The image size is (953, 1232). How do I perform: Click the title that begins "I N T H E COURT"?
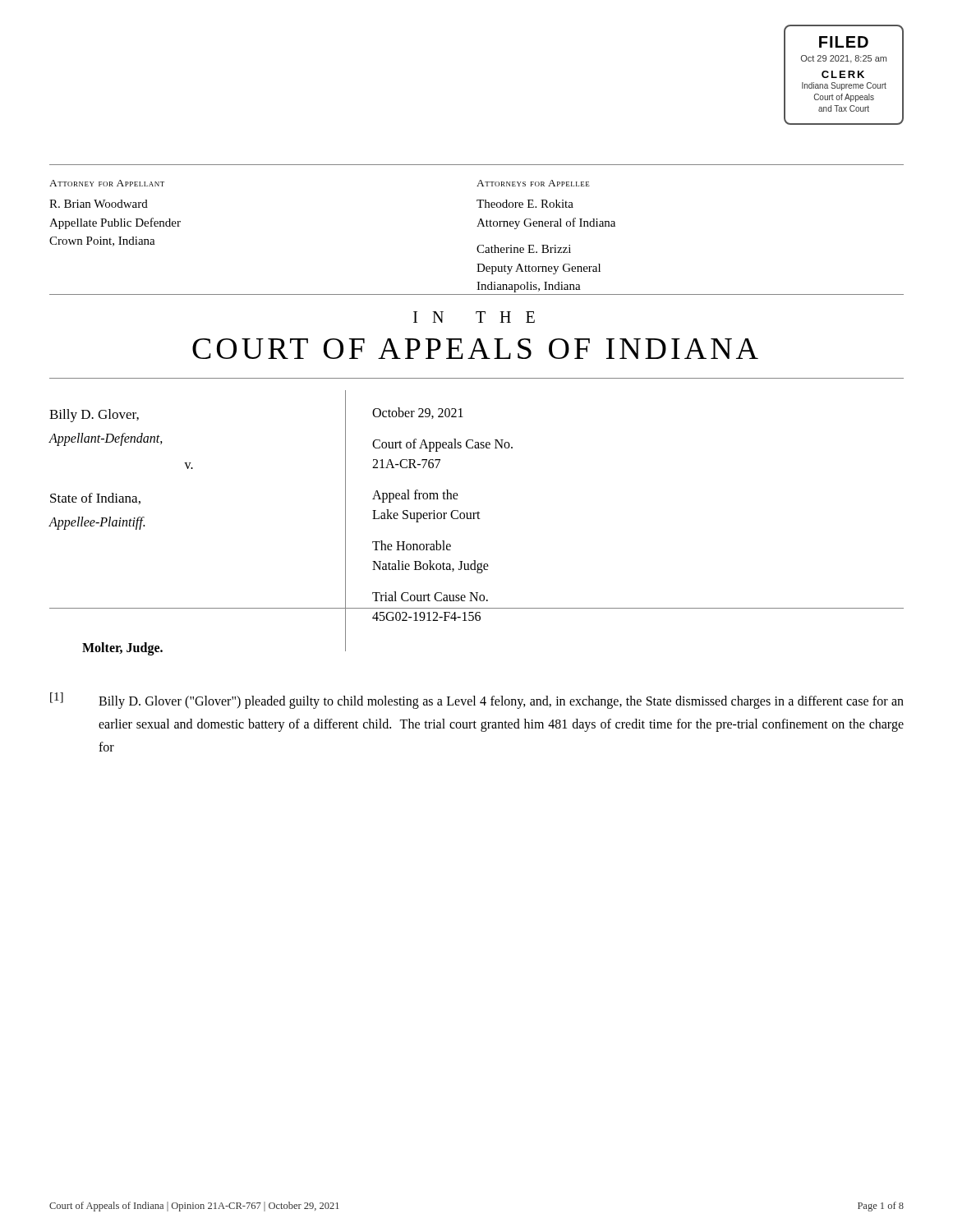pos(476,337)
